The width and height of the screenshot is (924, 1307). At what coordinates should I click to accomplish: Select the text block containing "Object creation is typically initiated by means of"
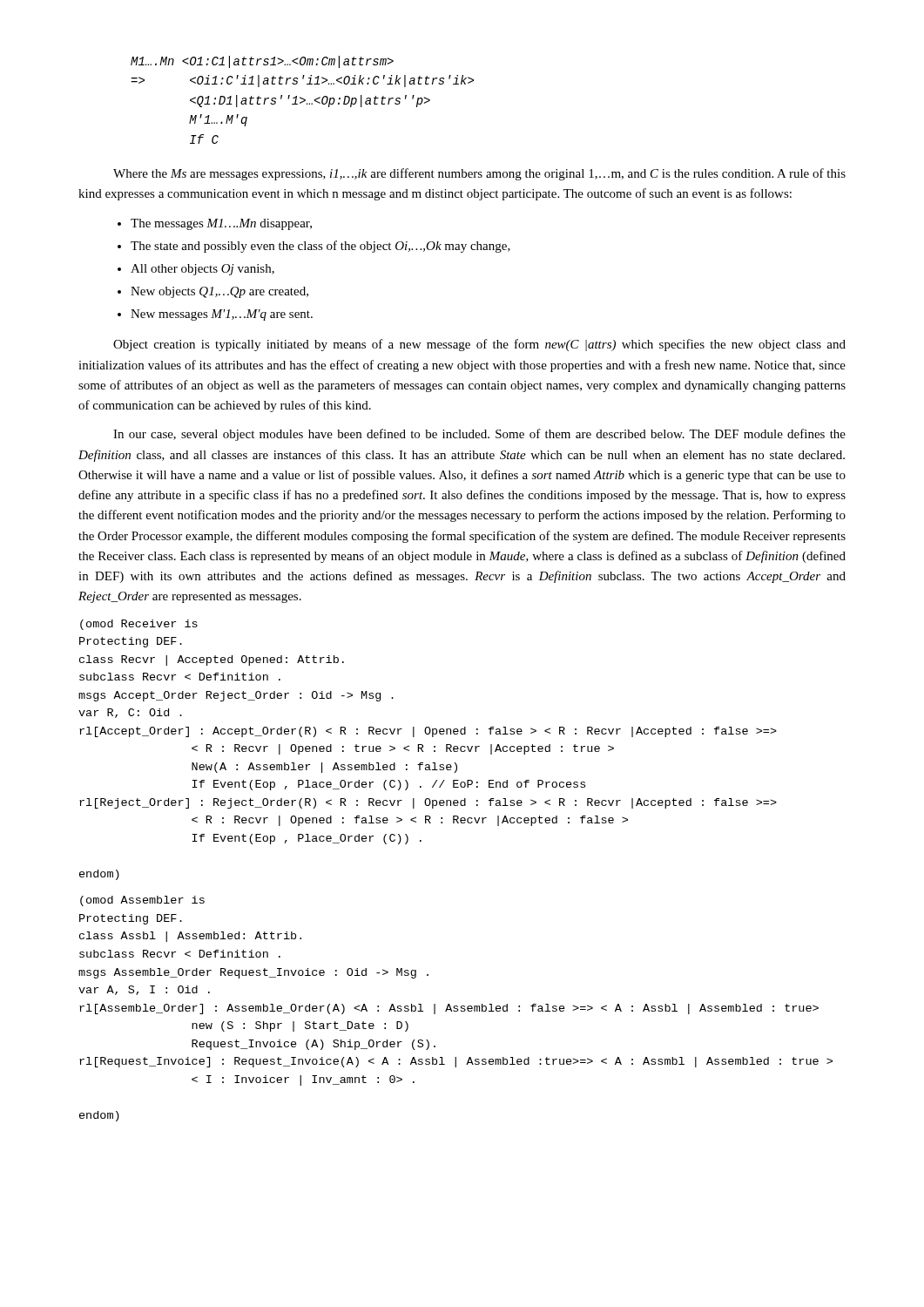[x=462, y=471]
